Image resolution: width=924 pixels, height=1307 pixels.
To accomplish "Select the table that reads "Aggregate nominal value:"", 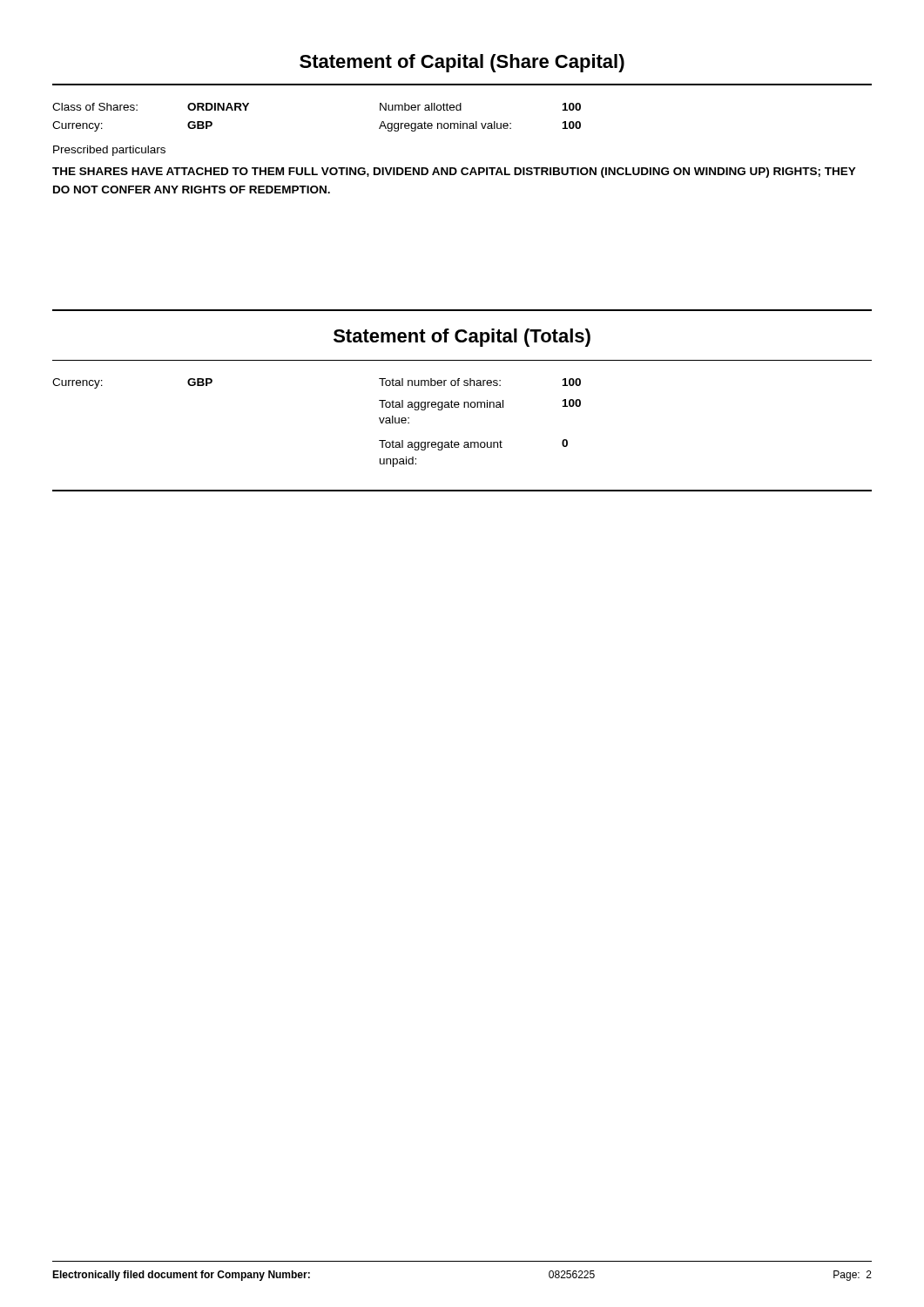I will [462, 112].
